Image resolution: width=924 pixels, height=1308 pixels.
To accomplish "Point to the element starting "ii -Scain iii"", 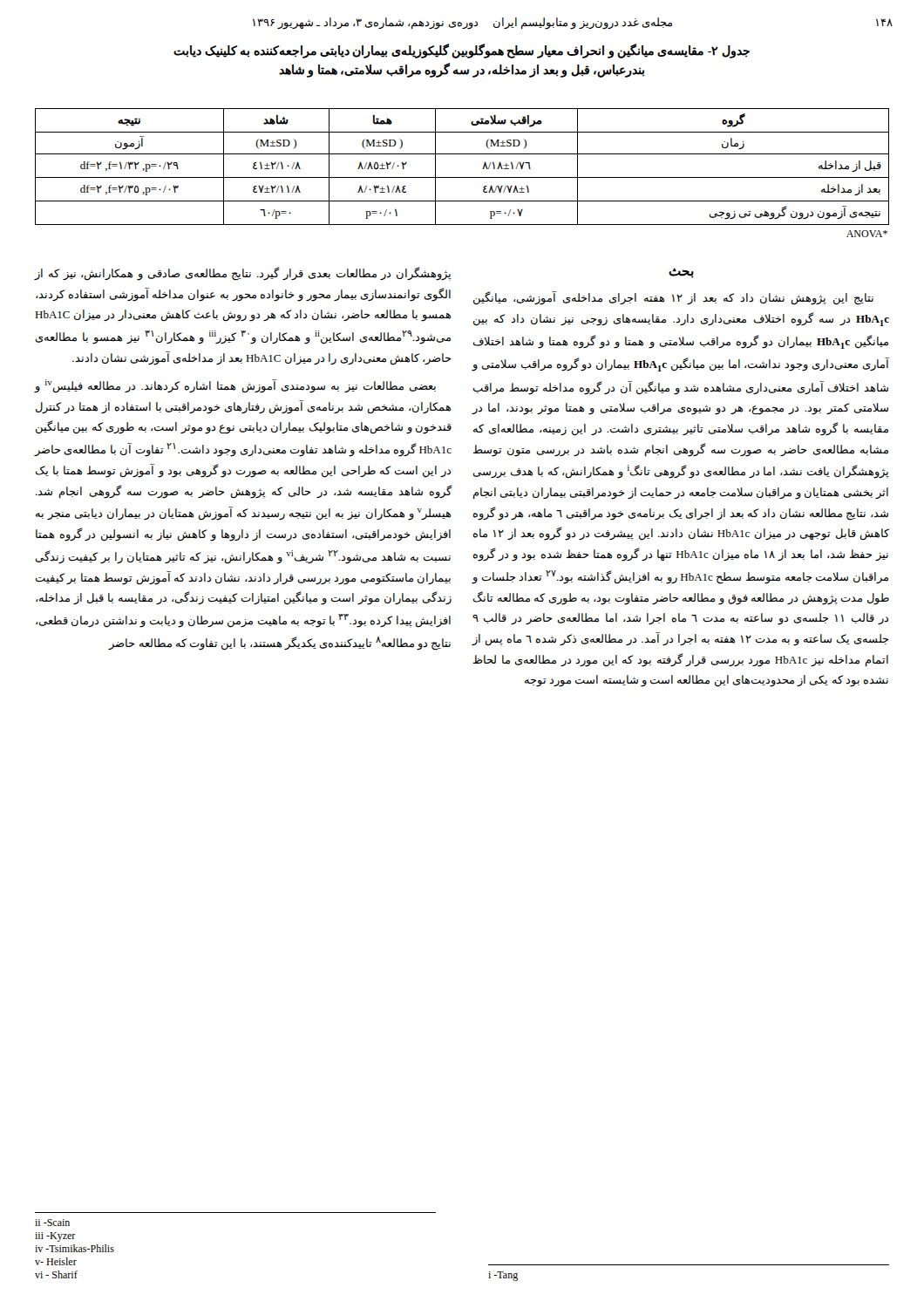I will point(52,1223).
